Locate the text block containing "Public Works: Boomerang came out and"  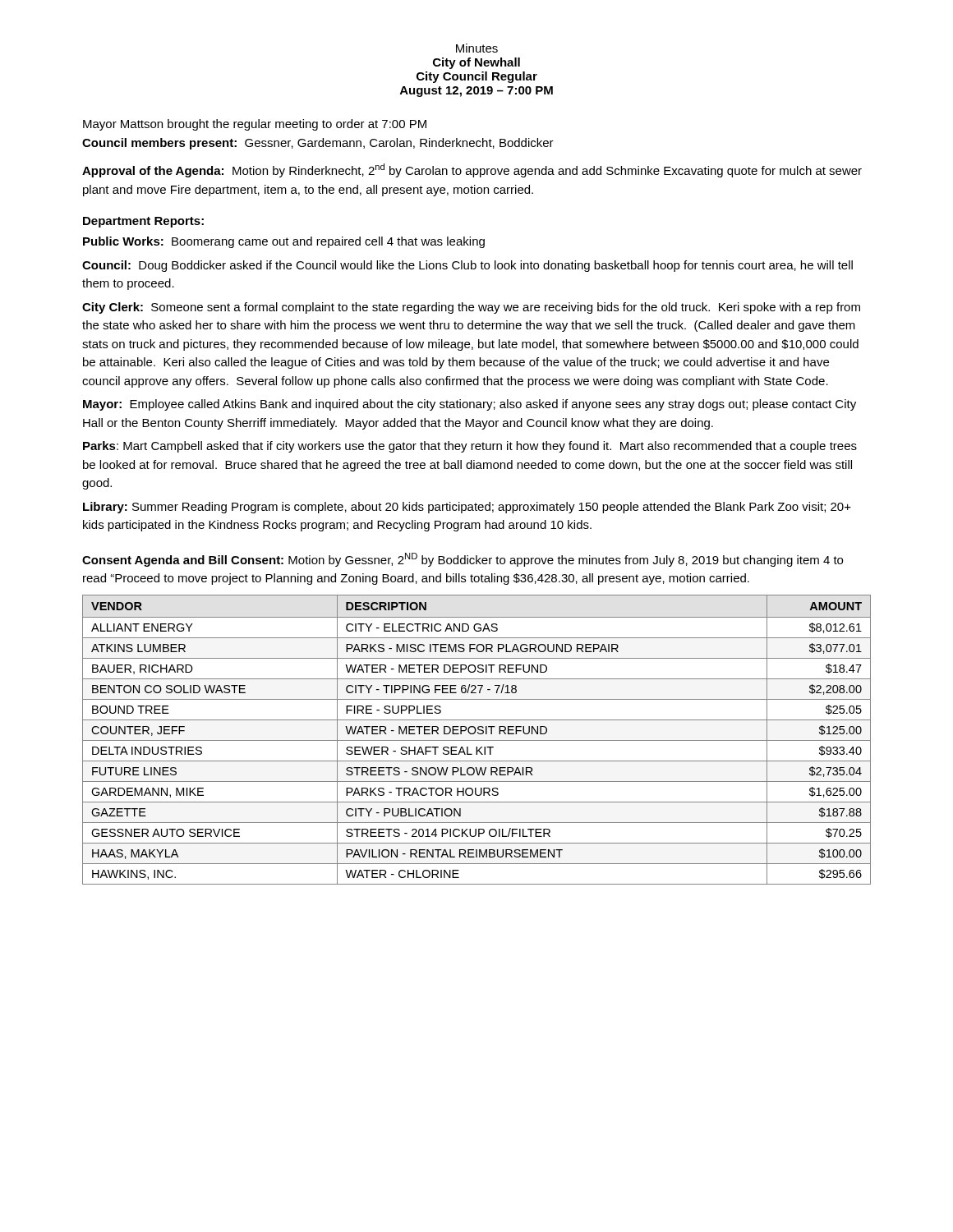point(284,241)
